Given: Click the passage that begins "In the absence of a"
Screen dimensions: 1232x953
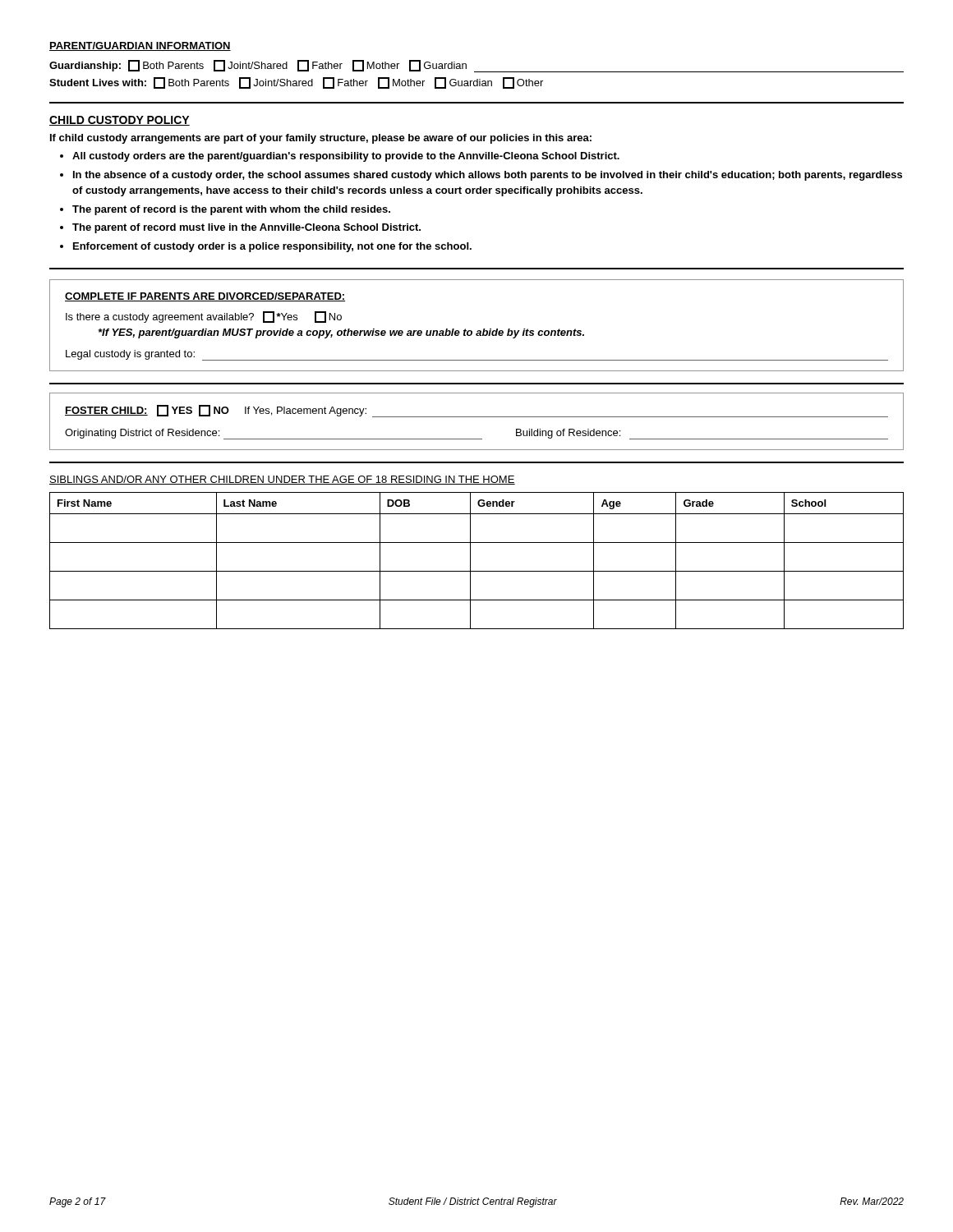Looking at the screenshot, I should (488, 182).
